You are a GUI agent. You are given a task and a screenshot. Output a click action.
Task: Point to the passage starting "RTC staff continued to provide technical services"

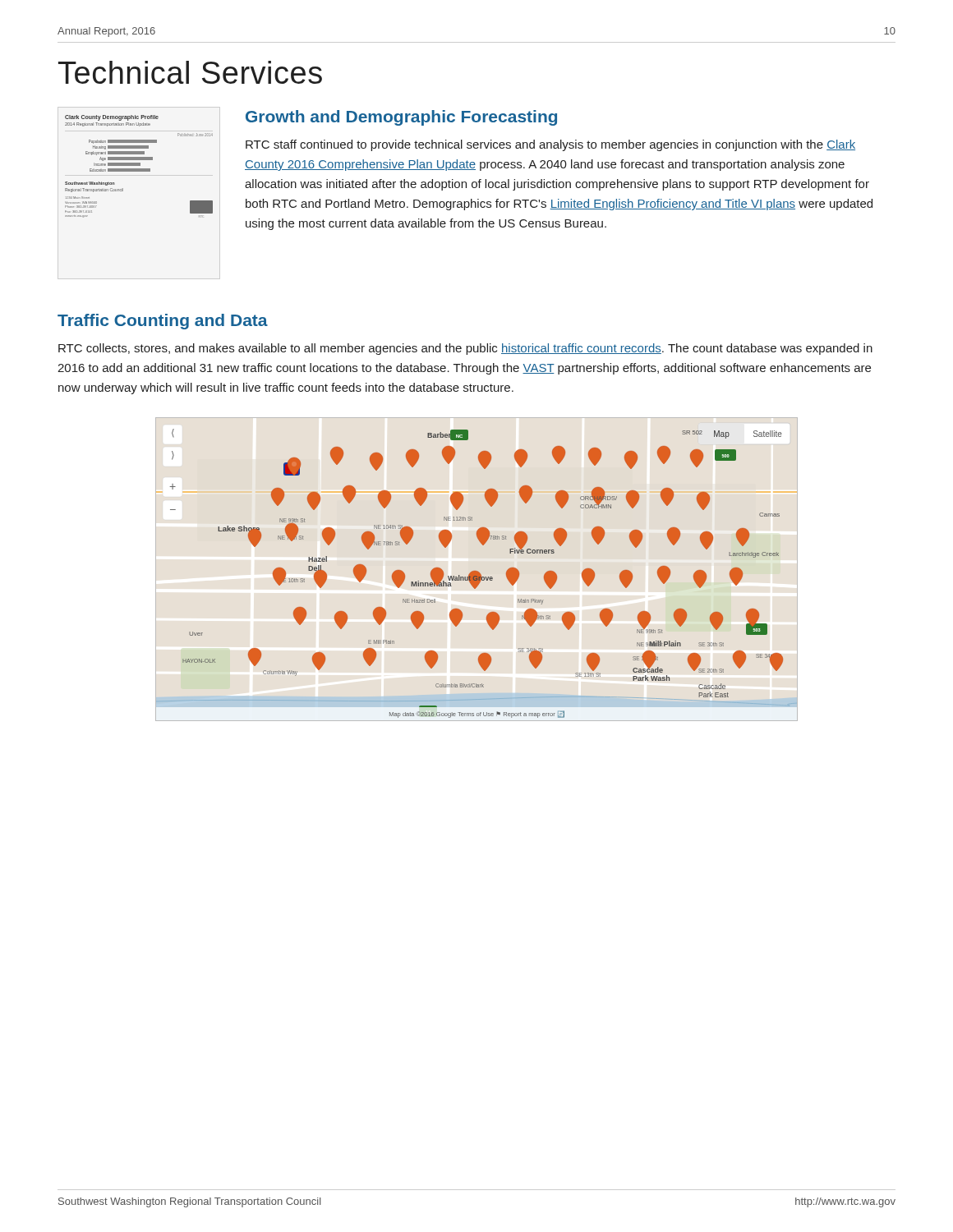pos(559,184)
